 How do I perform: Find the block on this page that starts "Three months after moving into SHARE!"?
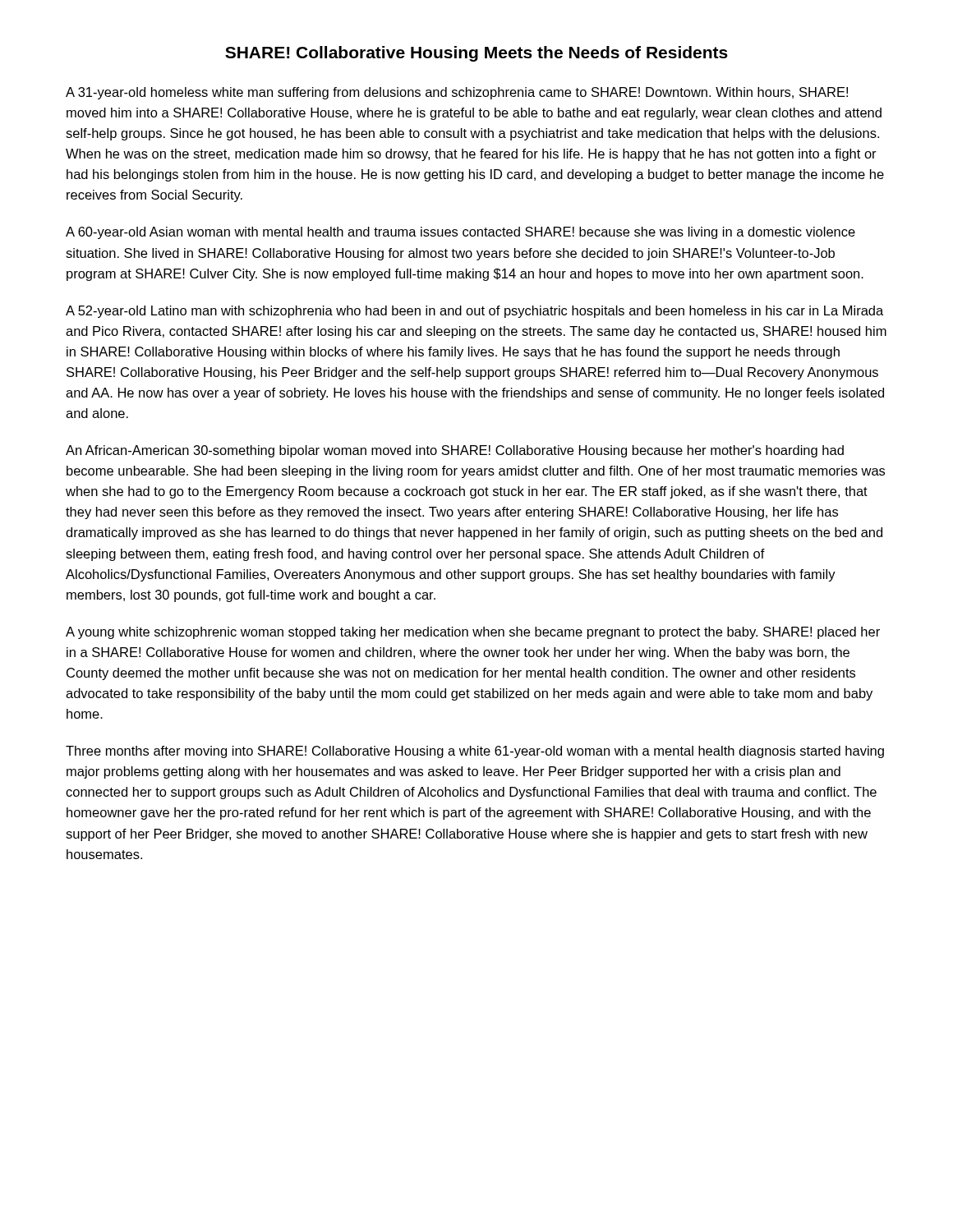(x=475, y=802)
